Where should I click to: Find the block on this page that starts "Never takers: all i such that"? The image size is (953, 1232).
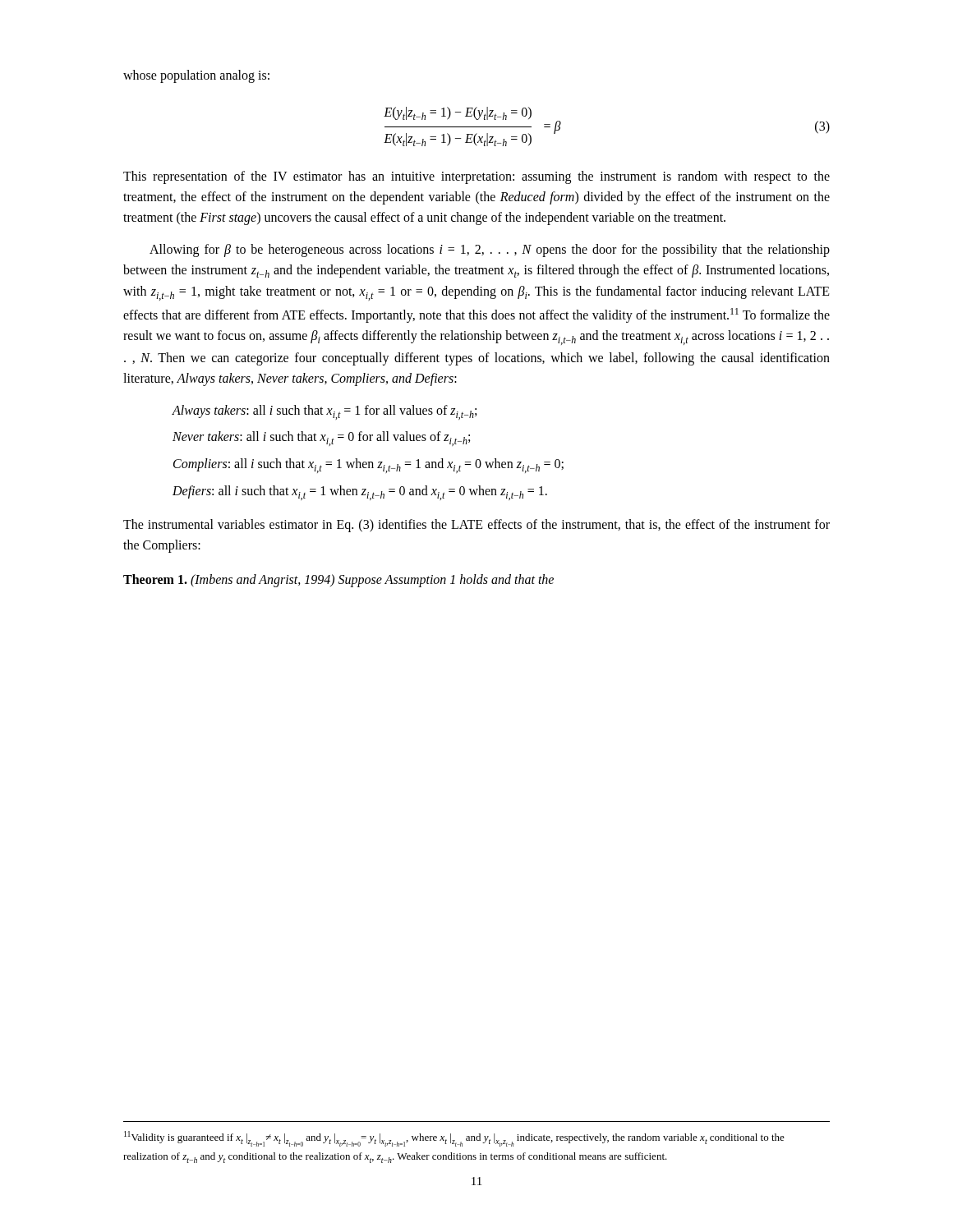tap(322, 439)
